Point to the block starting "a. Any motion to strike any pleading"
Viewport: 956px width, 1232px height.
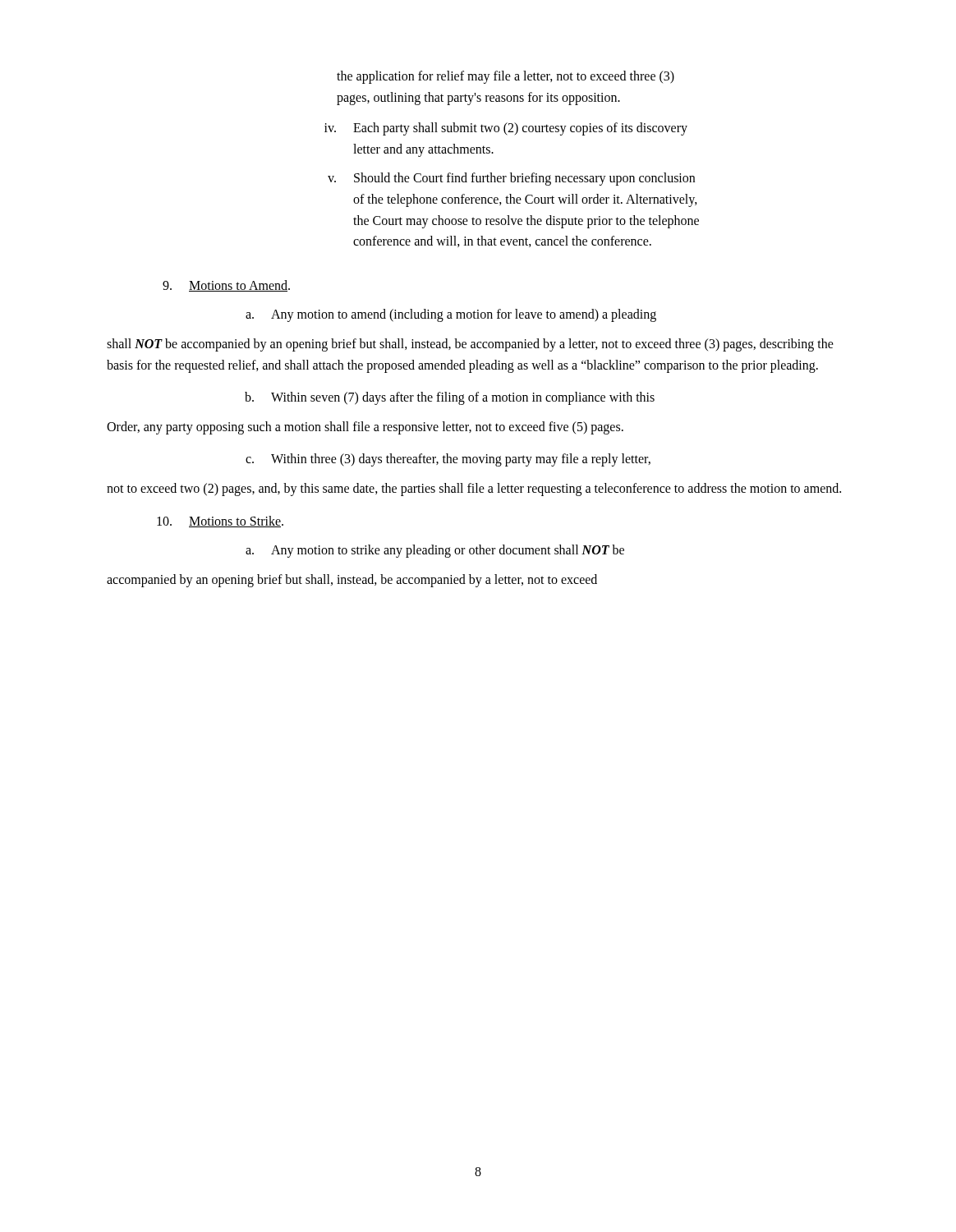[x=478, y=565]
